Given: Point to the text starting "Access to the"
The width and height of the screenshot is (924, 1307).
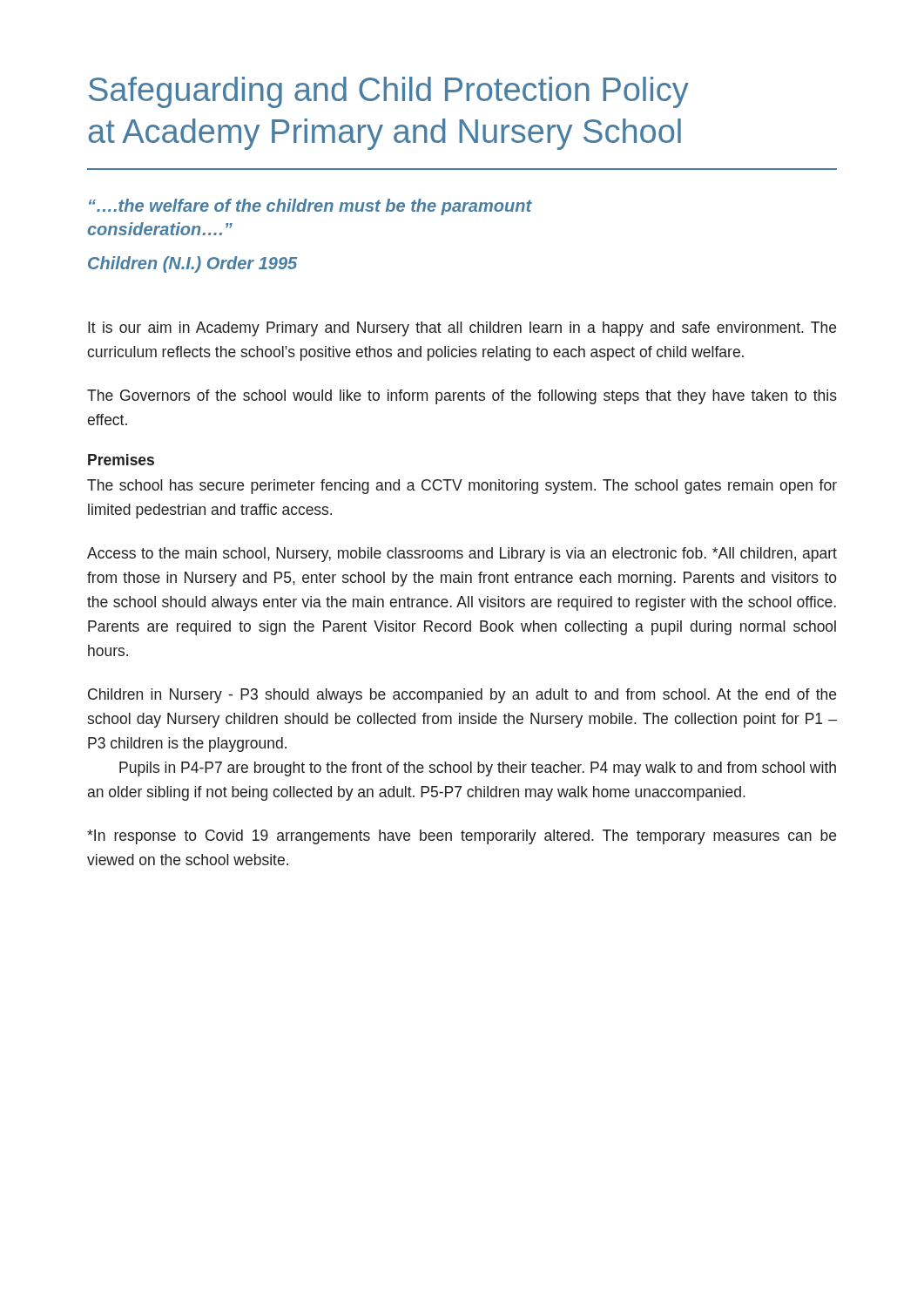Looking at the screenshot, I should coord(462,602).
